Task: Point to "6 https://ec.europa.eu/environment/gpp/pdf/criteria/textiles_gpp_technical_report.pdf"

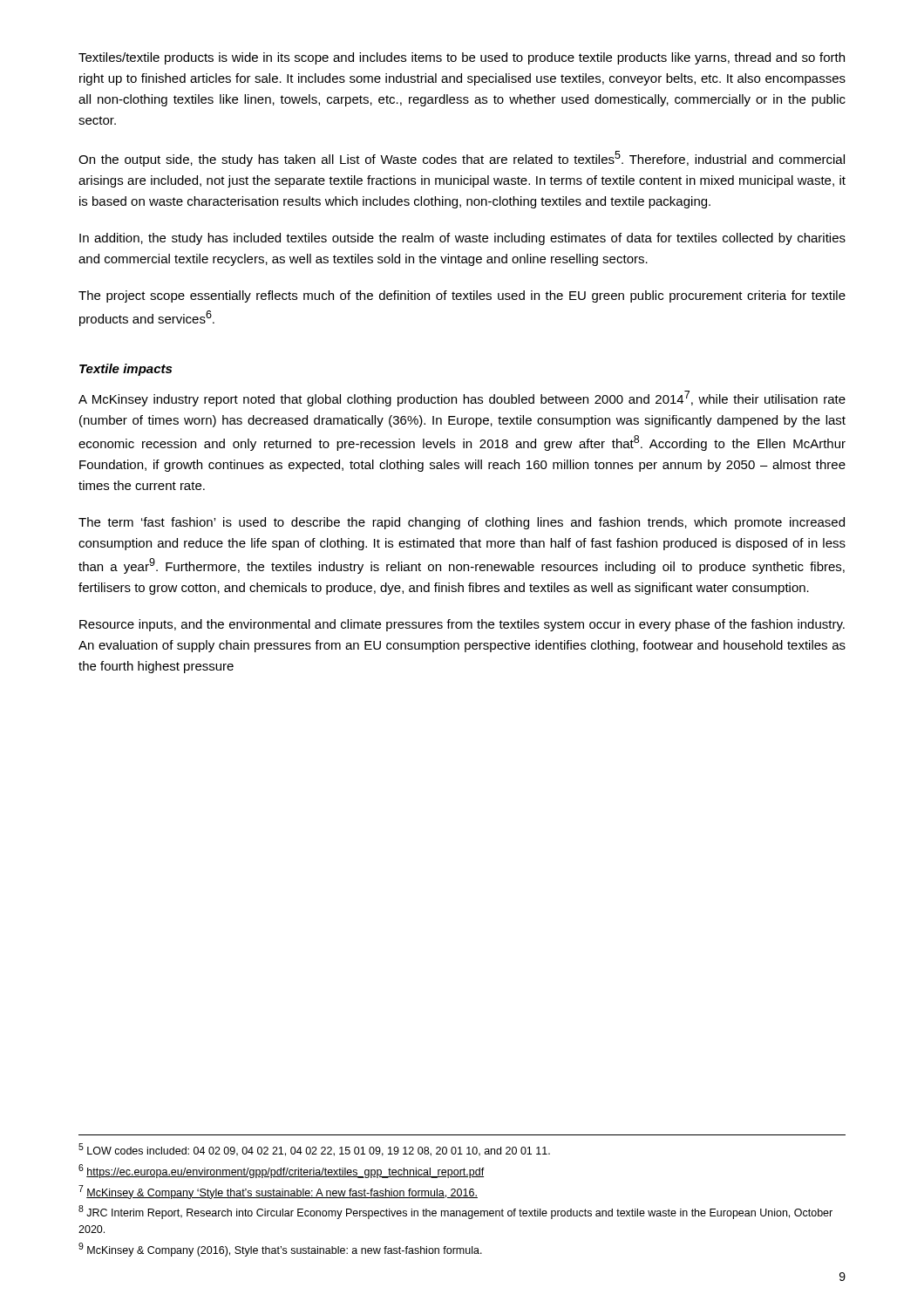Action: [281, 1170]
